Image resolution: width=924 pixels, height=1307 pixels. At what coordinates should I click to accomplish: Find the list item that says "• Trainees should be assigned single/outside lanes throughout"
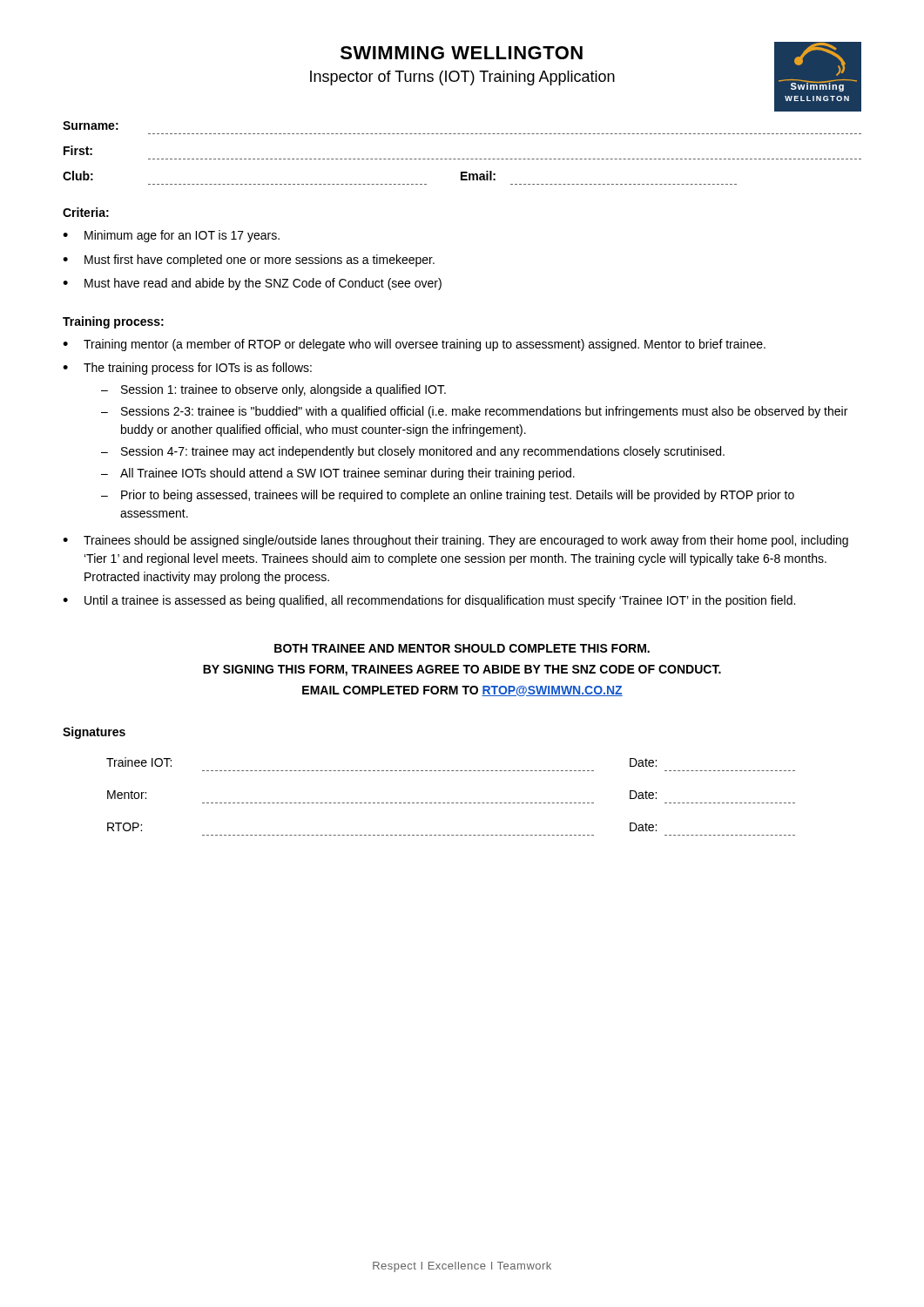pyautogui.click(x=462, y=559)
